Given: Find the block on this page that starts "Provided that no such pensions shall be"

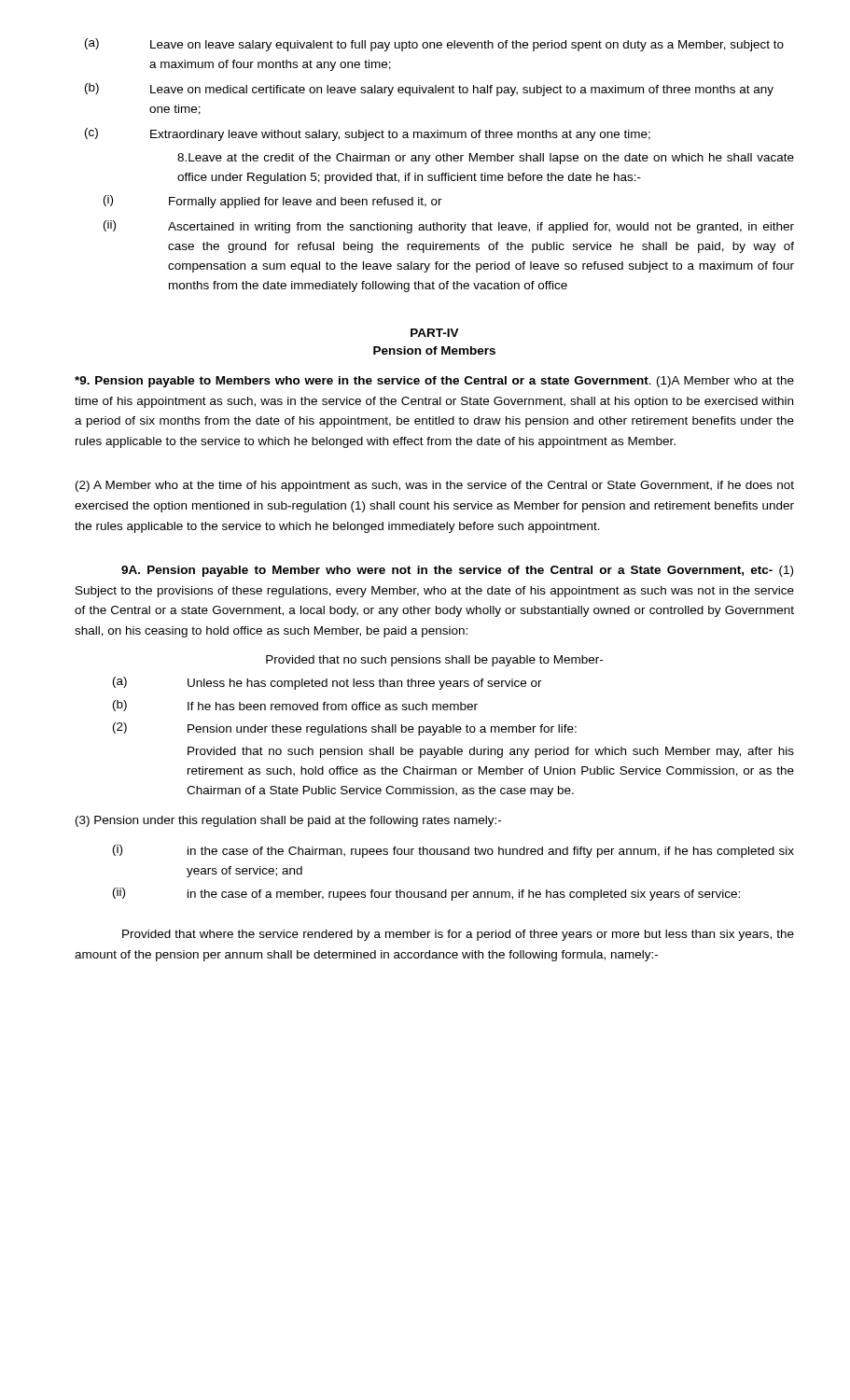Looking at the screenshot, I should pos(434,659).
